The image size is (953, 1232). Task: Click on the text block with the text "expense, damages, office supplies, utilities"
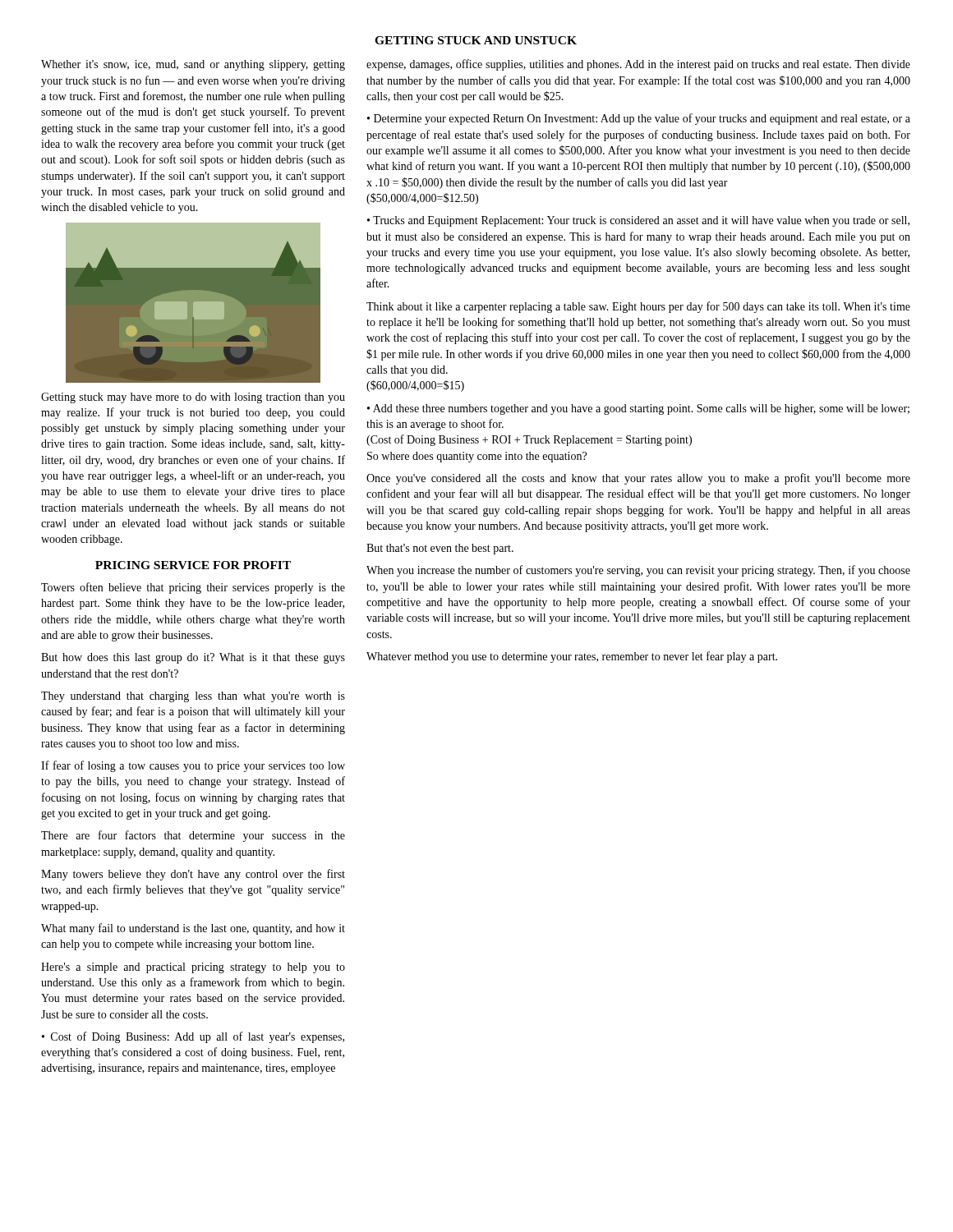pos(638,361)
